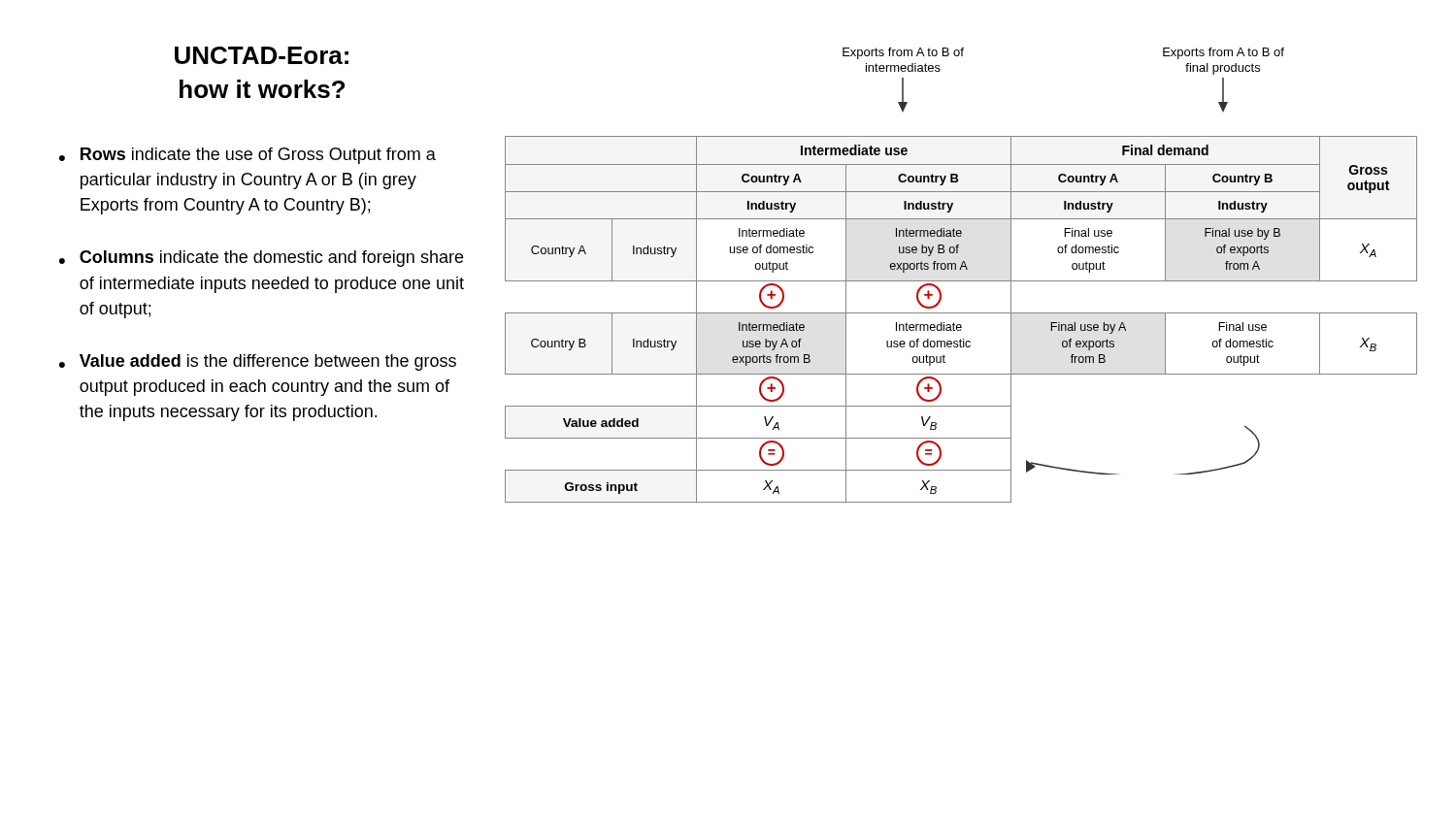
Task: Find the element starting "UNCTAD-Eora:how it works?"
Action: 262,73
